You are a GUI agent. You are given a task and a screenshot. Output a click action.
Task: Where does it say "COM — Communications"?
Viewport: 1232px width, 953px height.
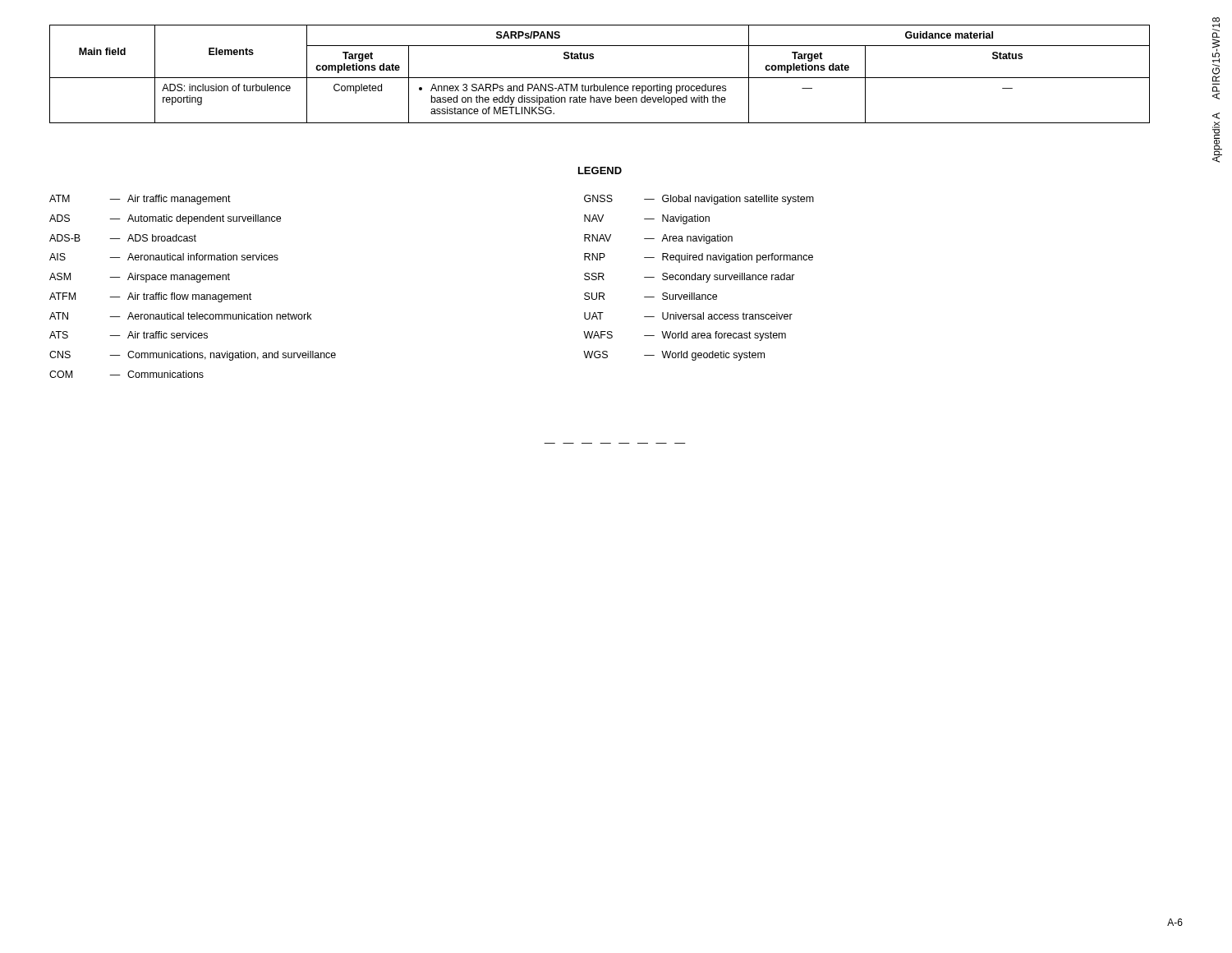(126, 374)
